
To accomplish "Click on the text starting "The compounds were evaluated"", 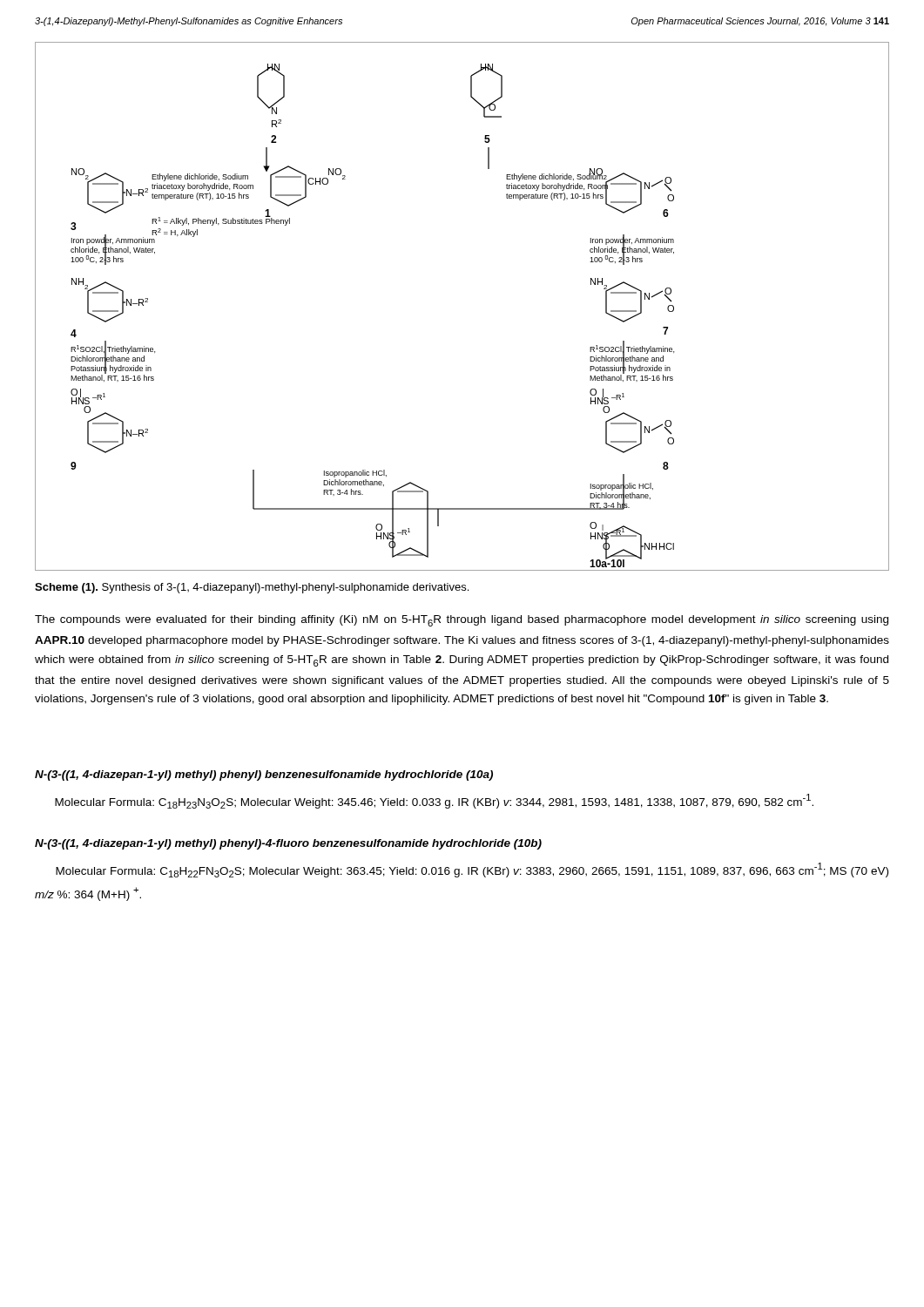I will coord(462,659).
